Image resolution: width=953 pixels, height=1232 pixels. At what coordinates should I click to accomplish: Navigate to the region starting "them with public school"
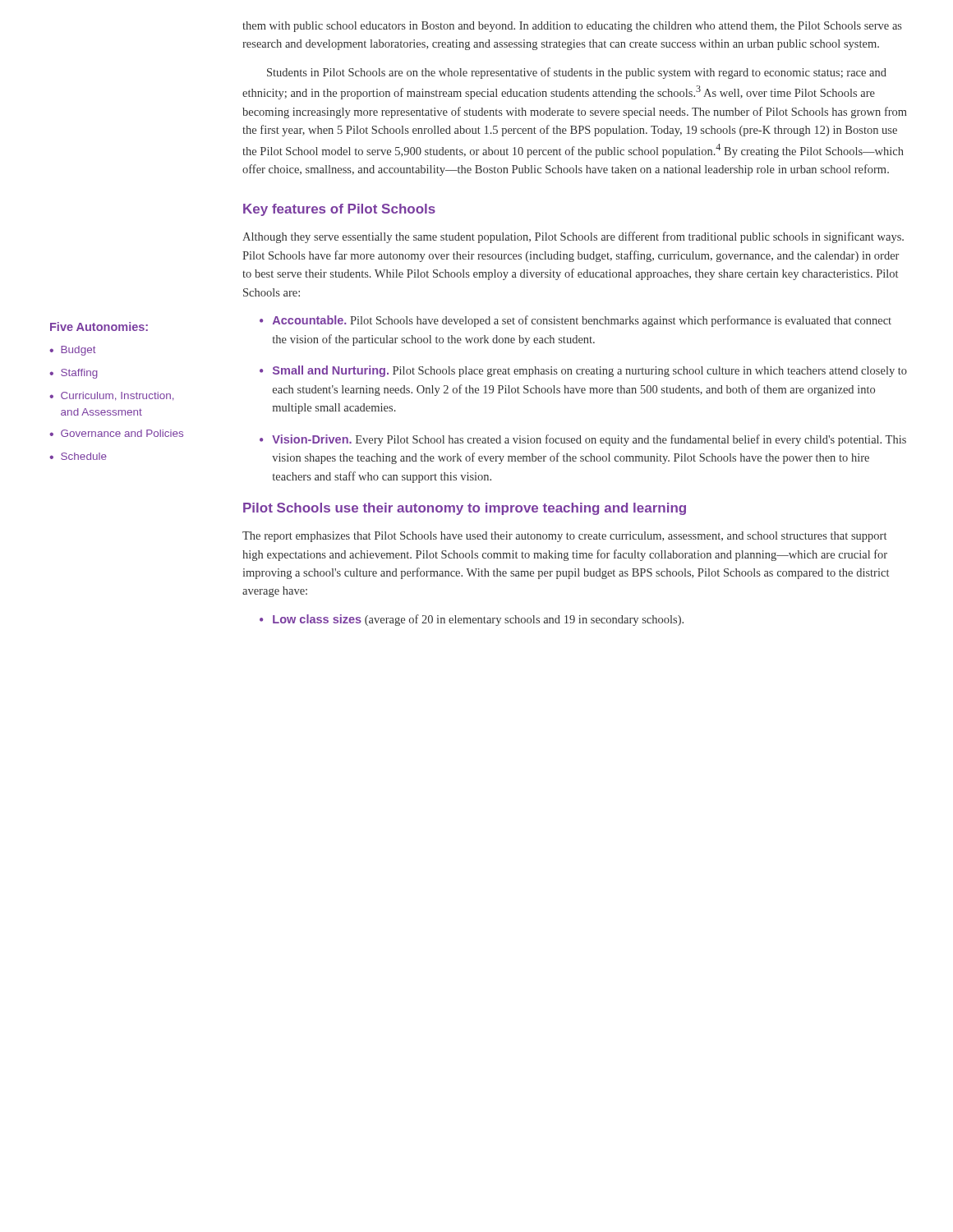[x=575, y=35]
